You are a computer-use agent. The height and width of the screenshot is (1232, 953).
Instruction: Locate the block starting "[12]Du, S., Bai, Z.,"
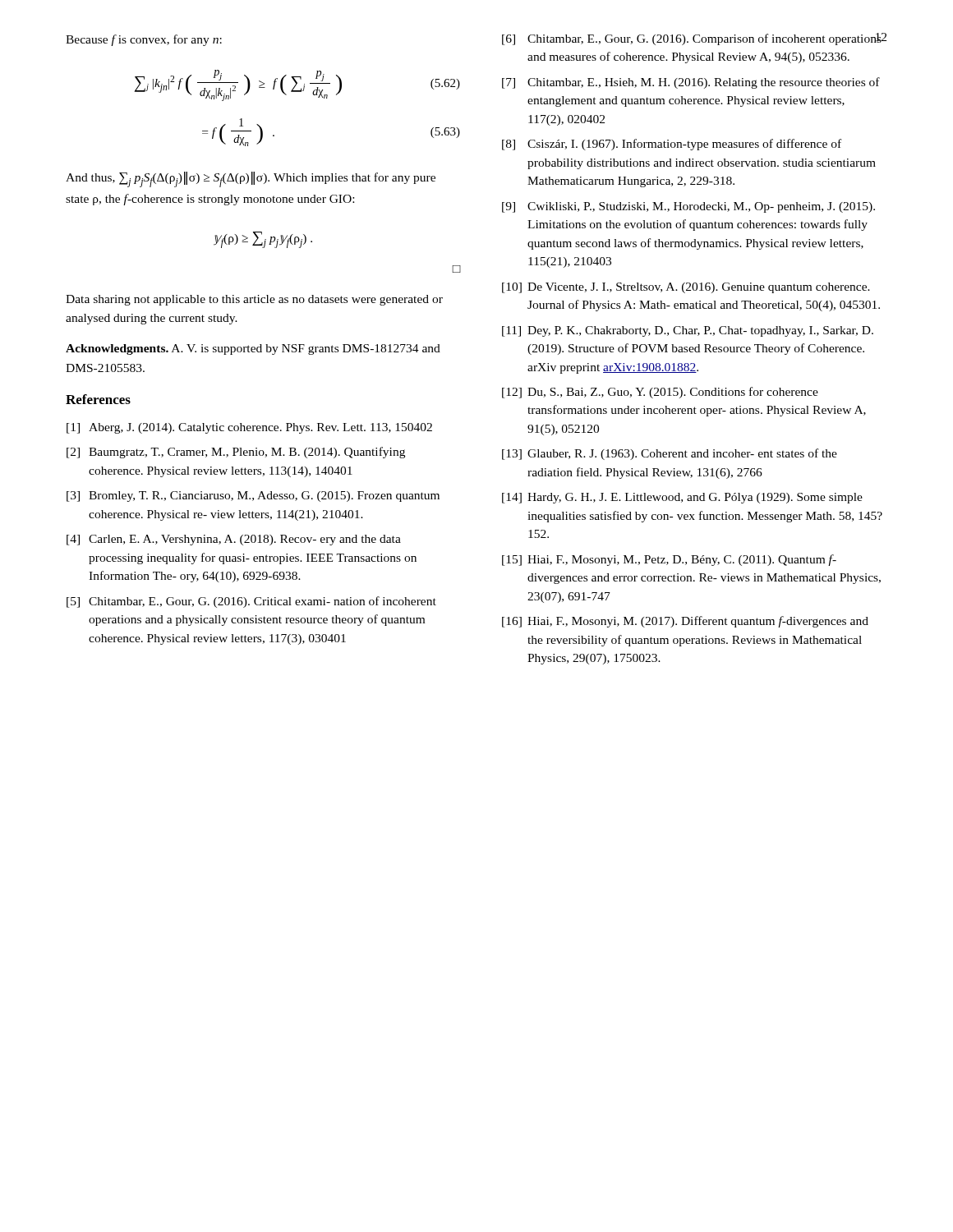coord(693,410)
